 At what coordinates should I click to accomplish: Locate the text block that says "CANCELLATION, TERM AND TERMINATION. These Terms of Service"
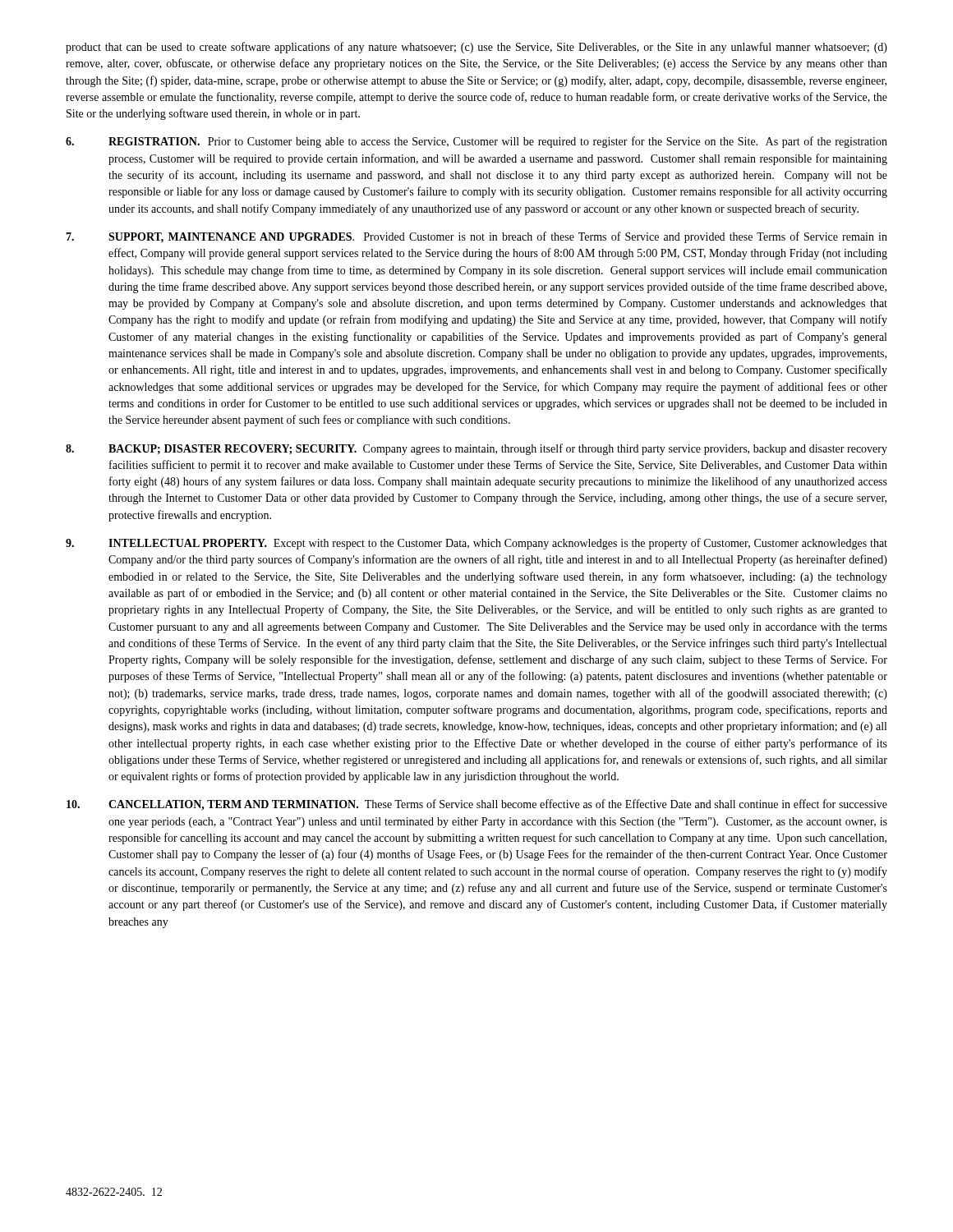pyautogui.click(x=476, y=864)
